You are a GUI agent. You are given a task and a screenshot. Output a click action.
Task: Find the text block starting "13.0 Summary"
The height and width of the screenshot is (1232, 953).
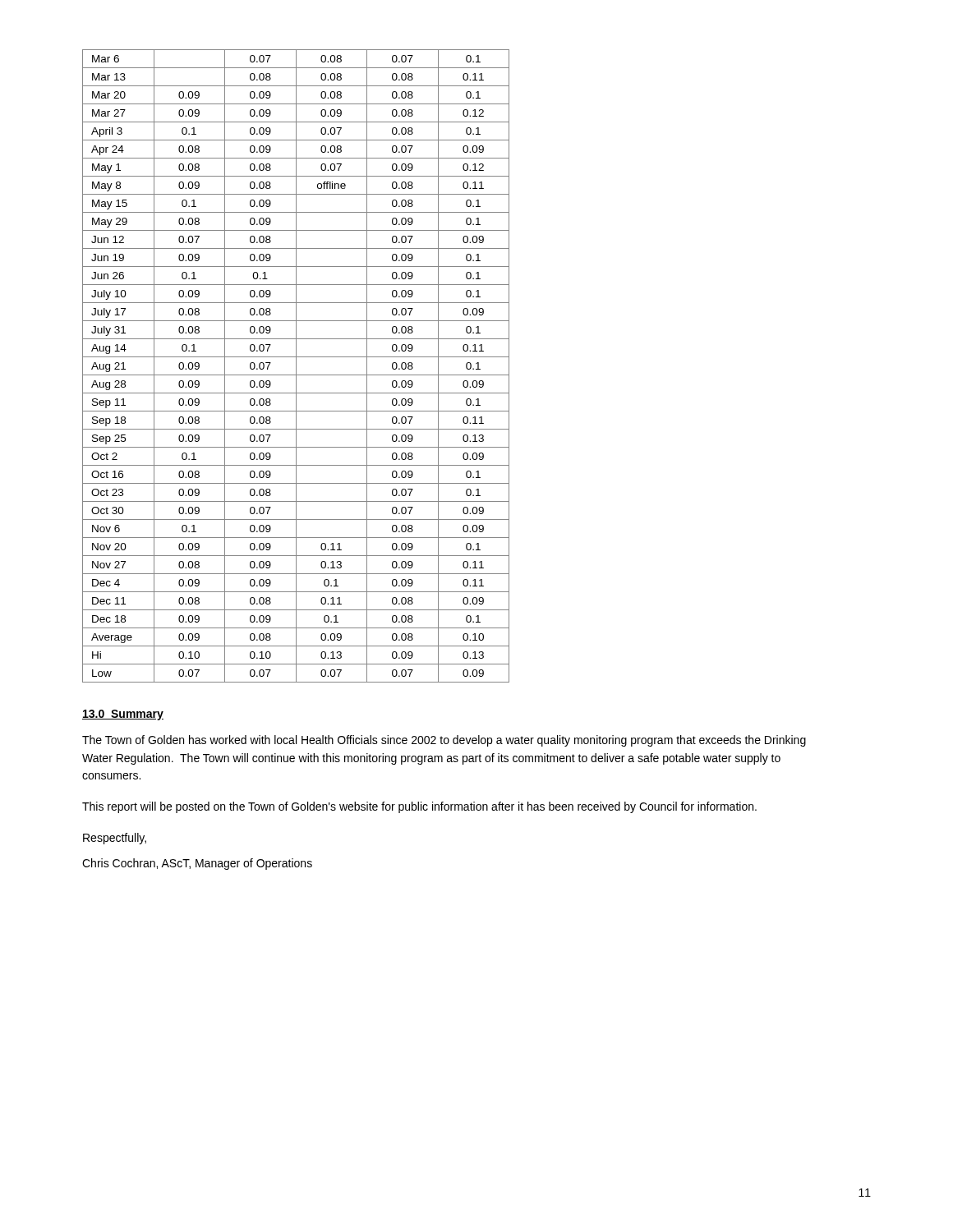point(123,714)
